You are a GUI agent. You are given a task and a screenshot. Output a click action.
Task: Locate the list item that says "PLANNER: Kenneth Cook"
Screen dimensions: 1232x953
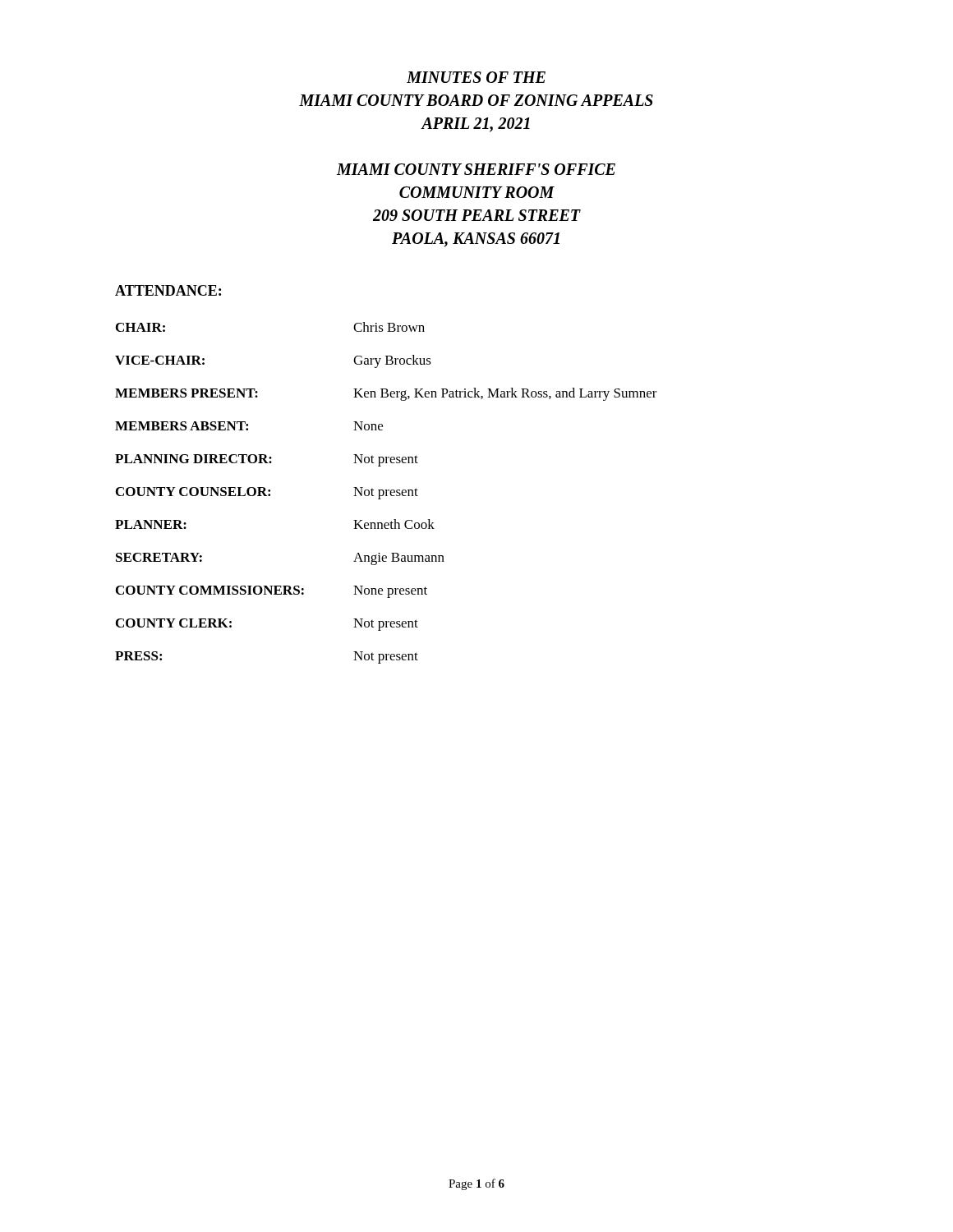(x=152, y=524)
